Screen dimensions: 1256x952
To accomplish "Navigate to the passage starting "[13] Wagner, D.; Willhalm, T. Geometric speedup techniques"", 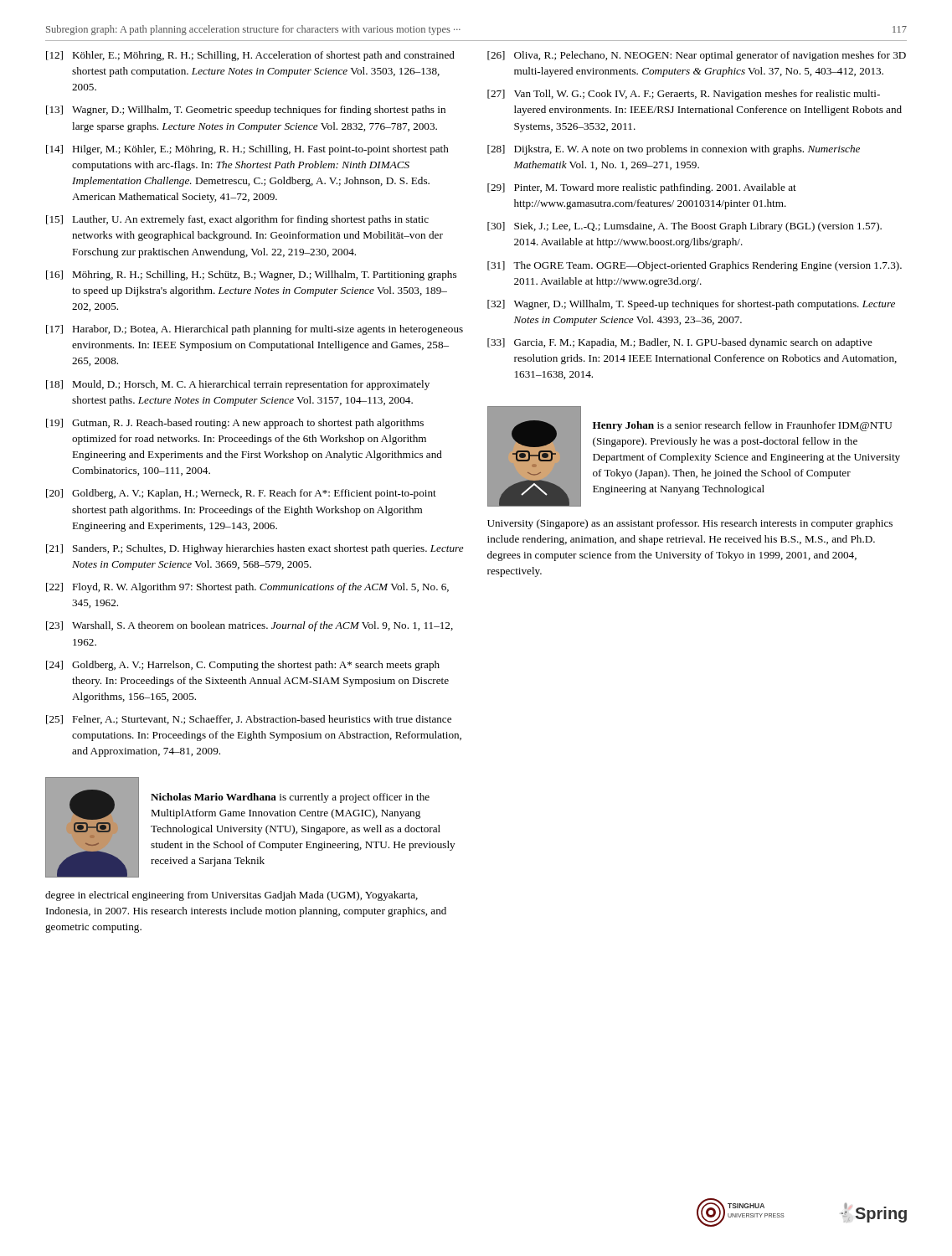I will click(x=255, y=118).
